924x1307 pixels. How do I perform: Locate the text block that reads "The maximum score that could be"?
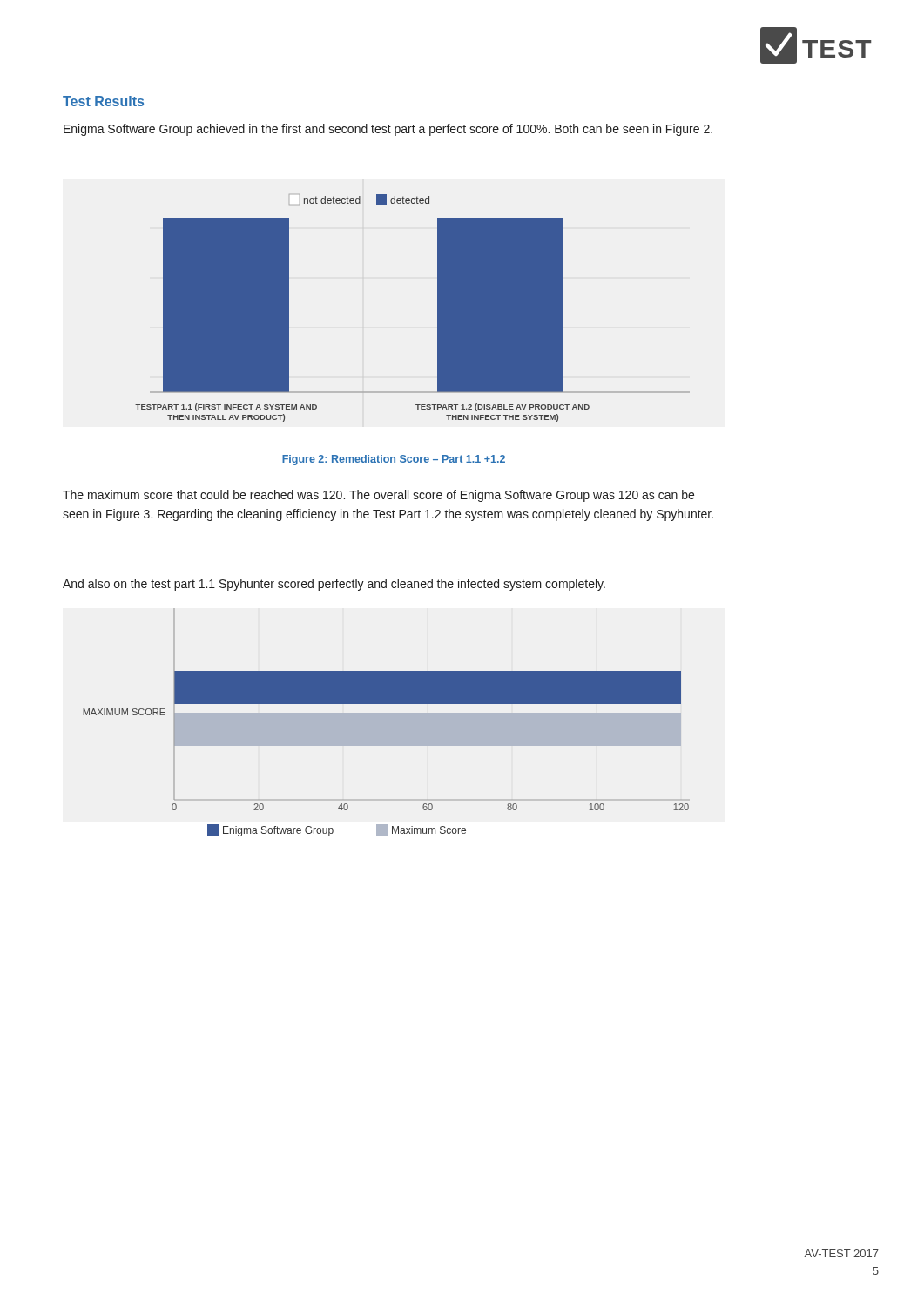click(388, 504)
